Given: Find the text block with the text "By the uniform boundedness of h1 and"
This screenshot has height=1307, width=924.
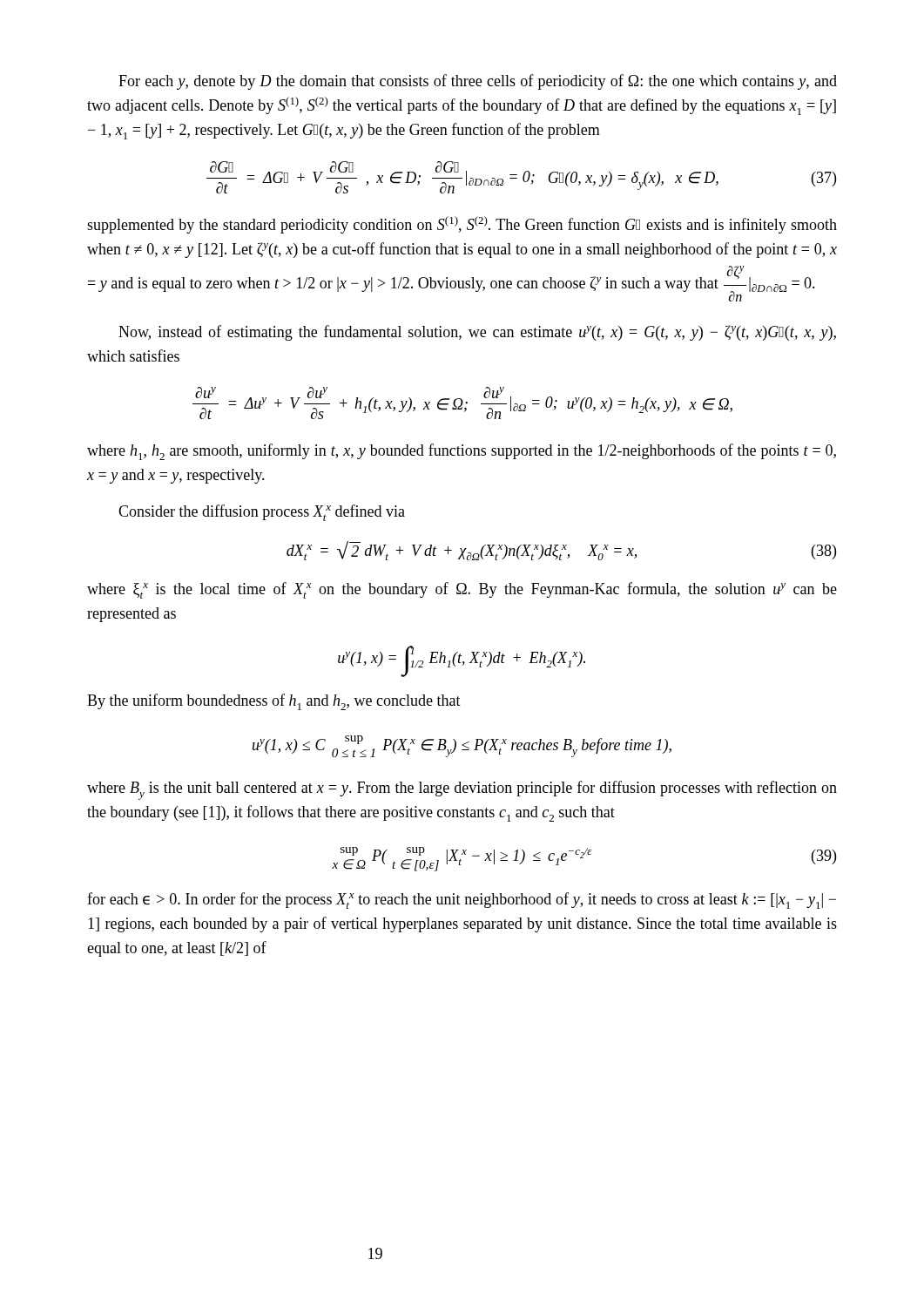Looking at the screenshot, I should click(462, 701).
